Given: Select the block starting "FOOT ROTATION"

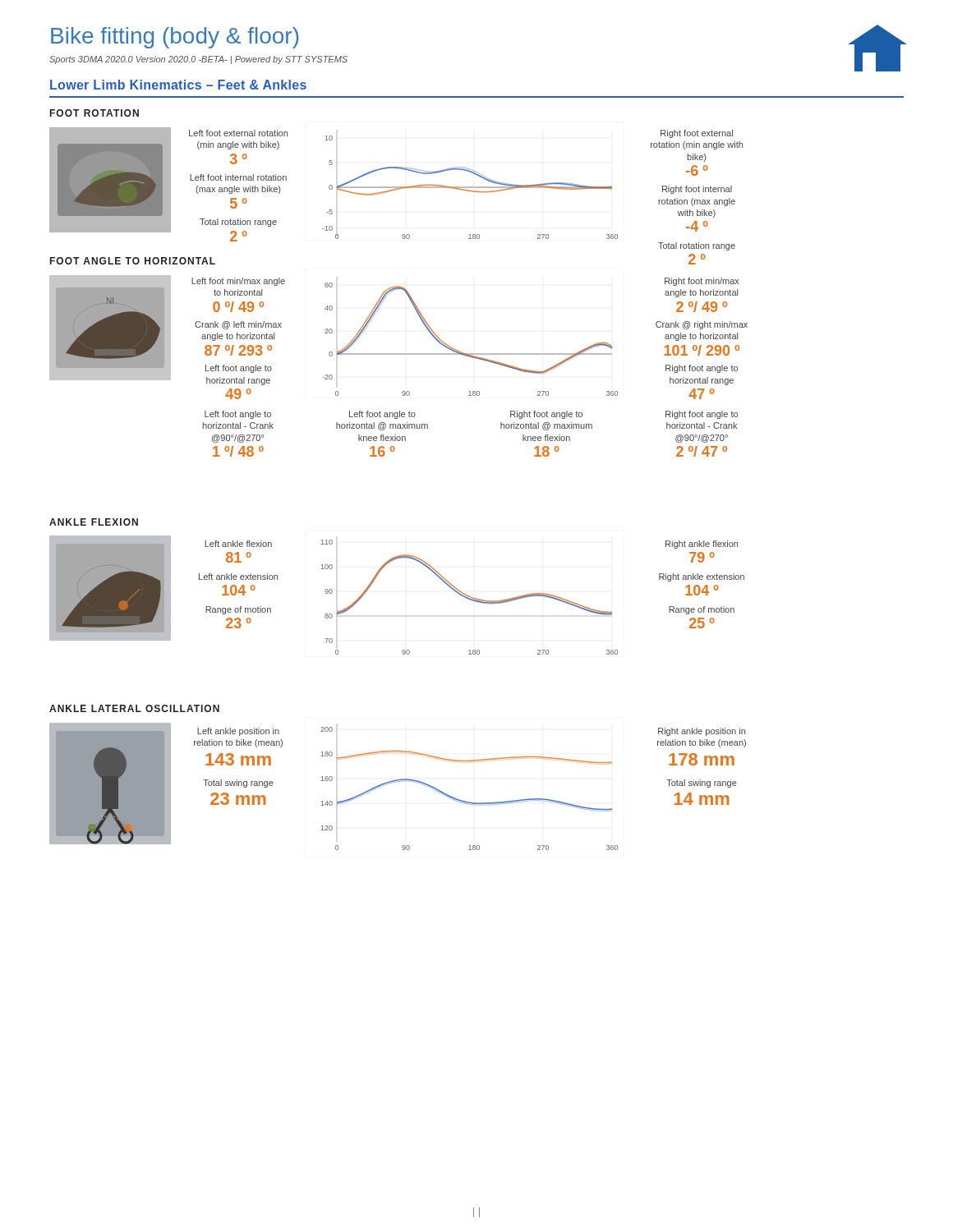Looking at the screenshot, I should 95,113.
